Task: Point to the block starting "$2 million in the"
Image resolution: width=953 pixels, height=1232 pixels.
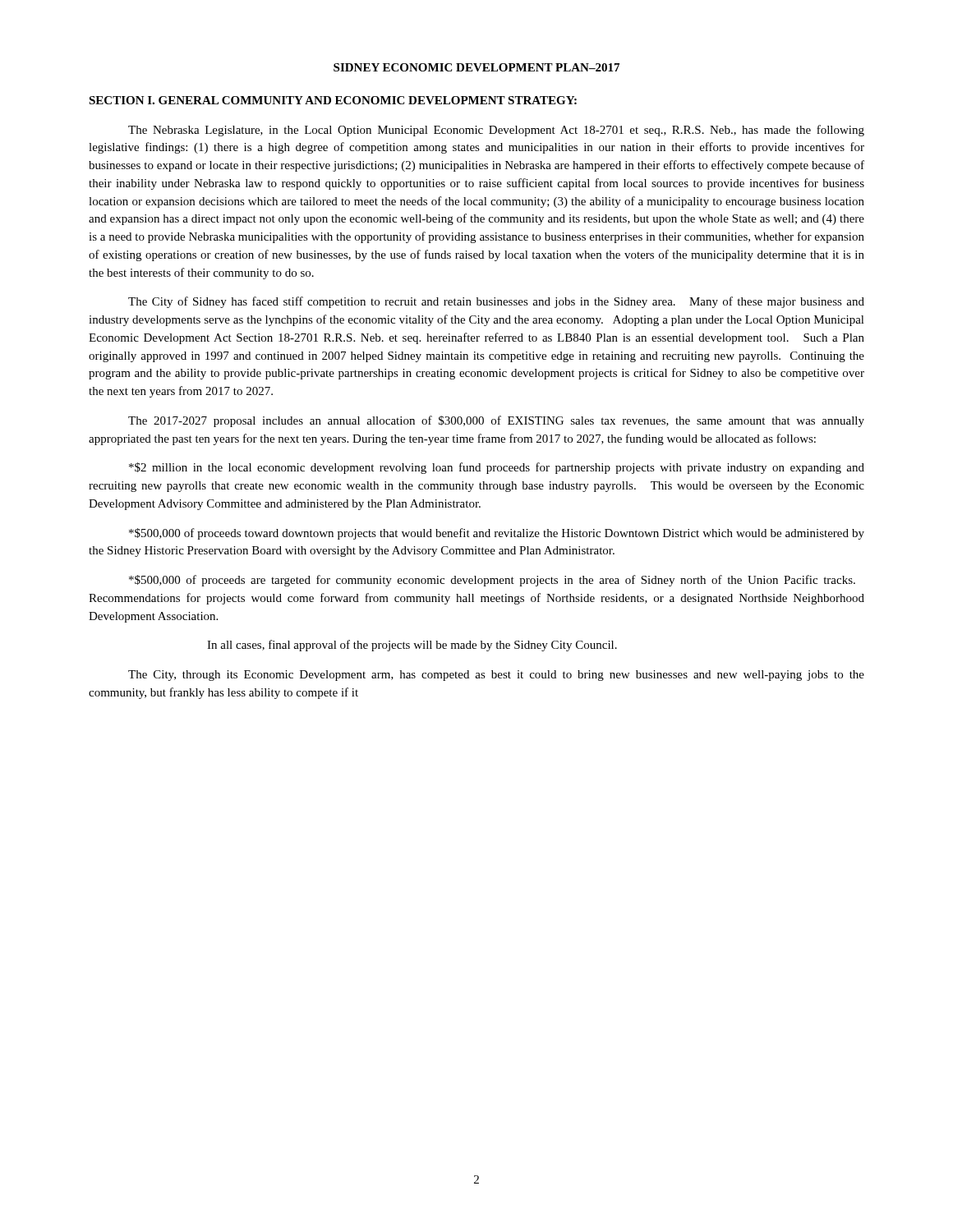Action: (x=476, y=486)
